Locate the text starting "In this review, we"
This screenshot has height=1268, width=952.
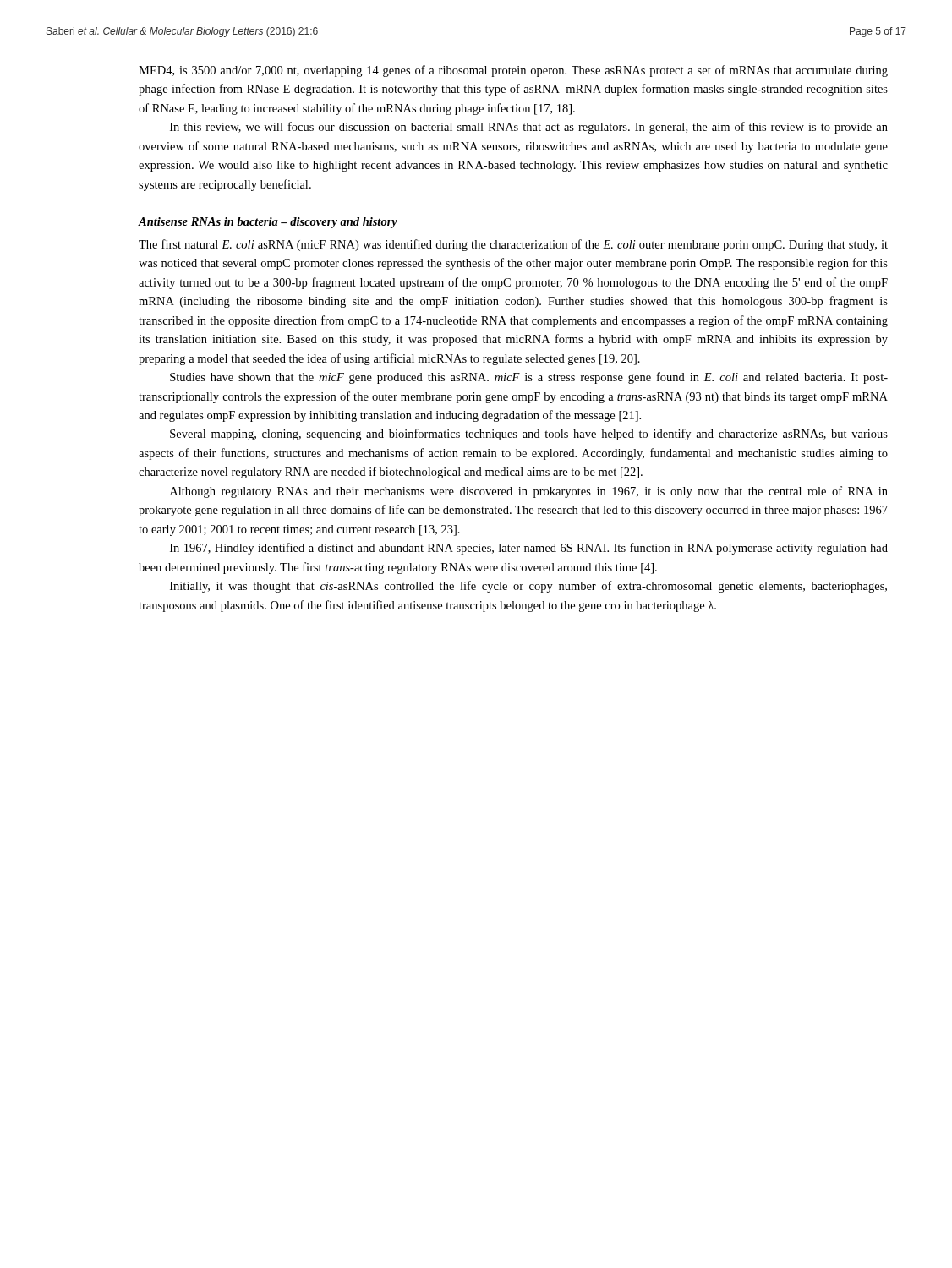tap(513, 156)
